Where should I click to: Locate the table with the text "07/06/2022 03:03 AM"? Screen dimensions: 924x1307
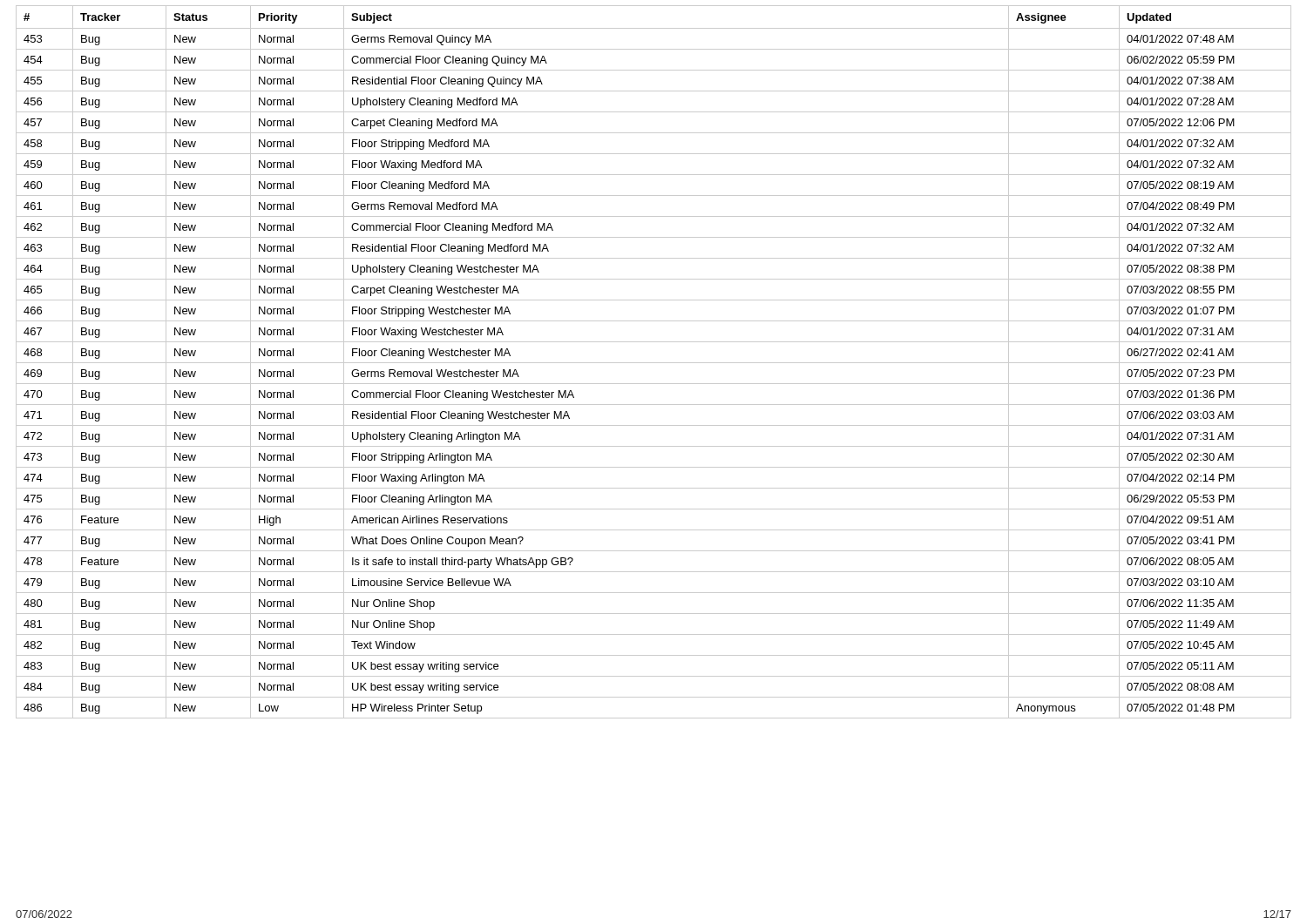[654, 362]
